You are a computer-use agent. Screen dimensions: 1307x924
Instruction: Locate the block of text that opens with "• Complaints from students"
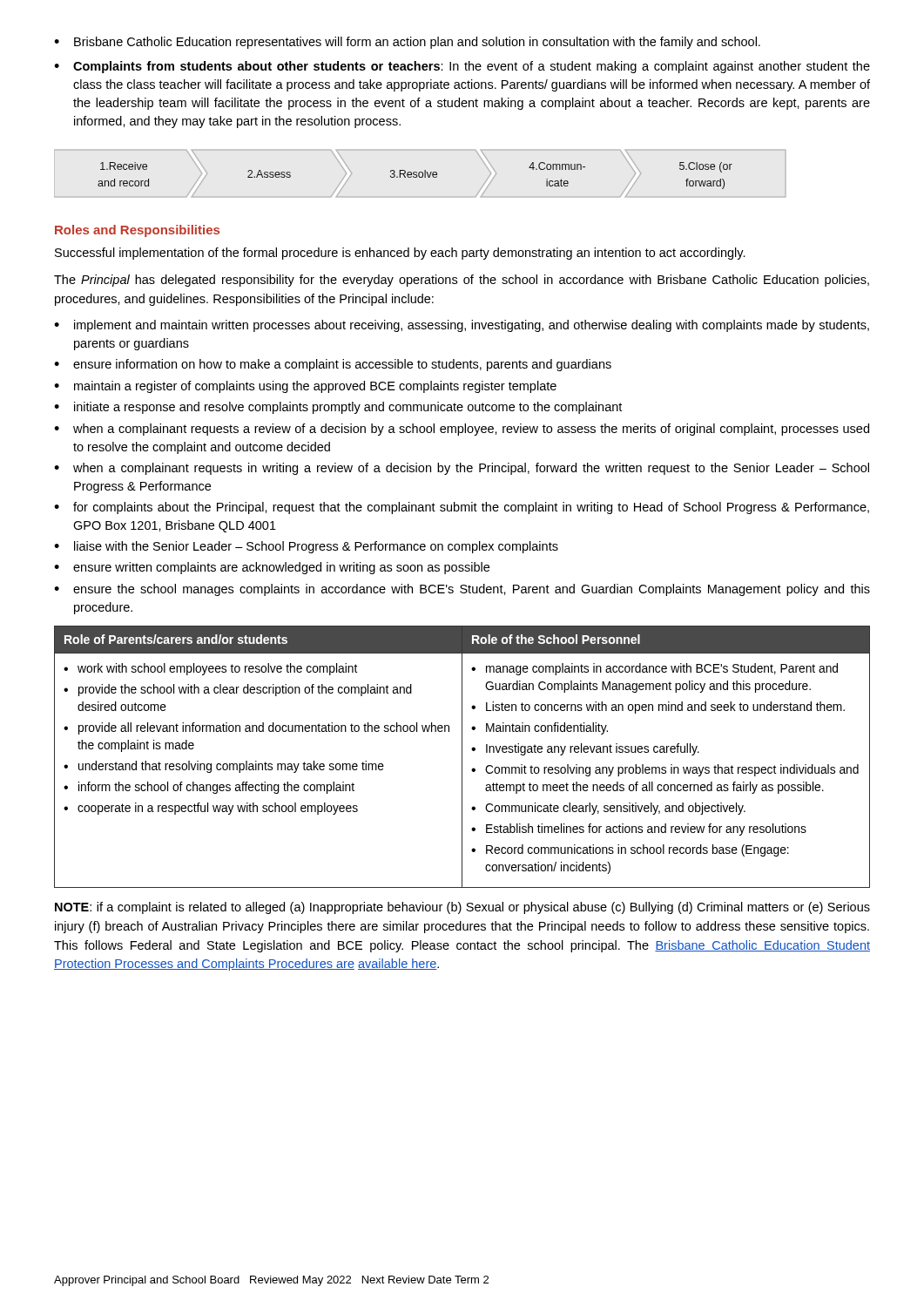(462, 94)
